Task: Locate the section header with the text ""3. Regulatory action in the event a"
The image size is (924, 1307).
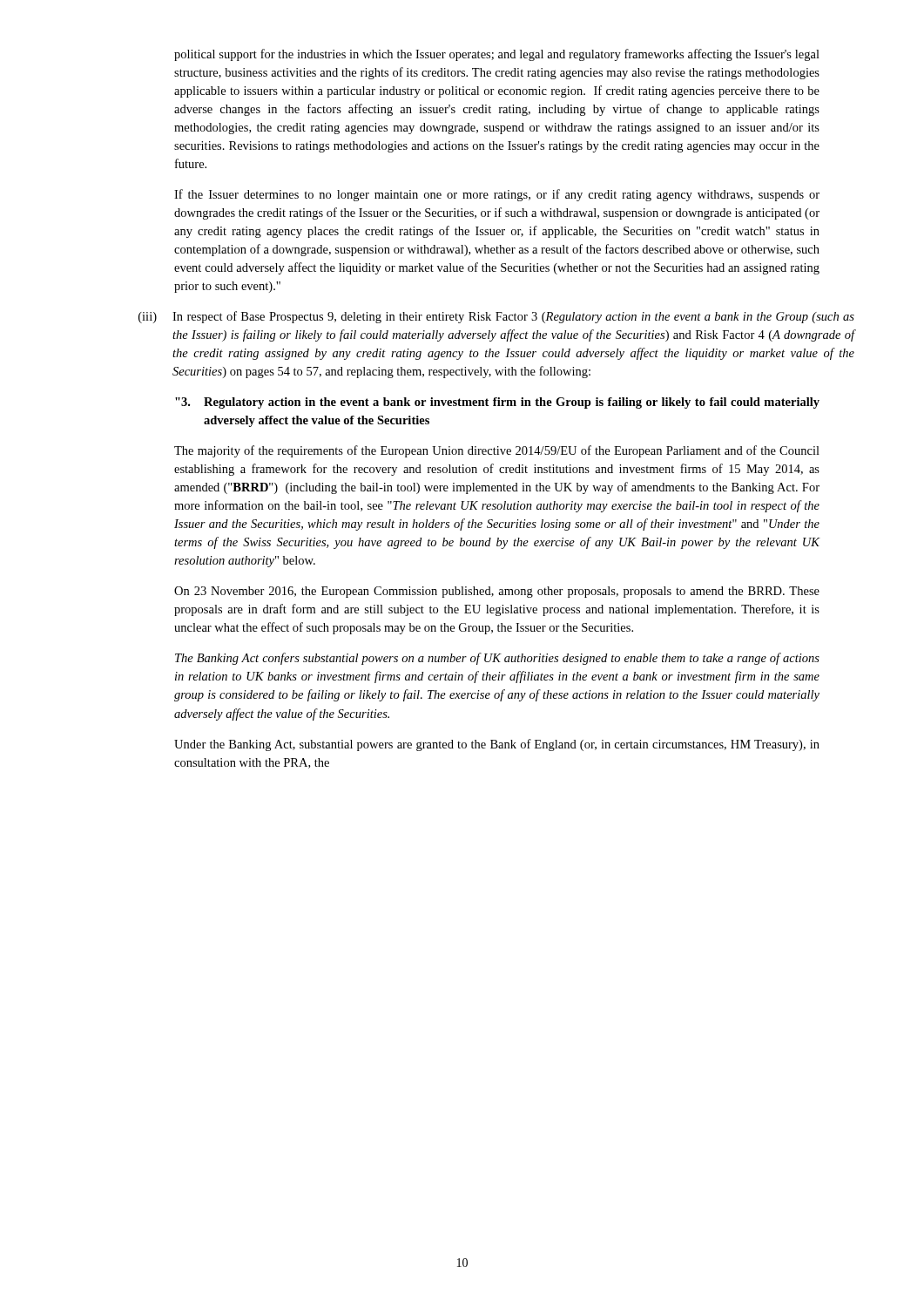Action: 497,412
